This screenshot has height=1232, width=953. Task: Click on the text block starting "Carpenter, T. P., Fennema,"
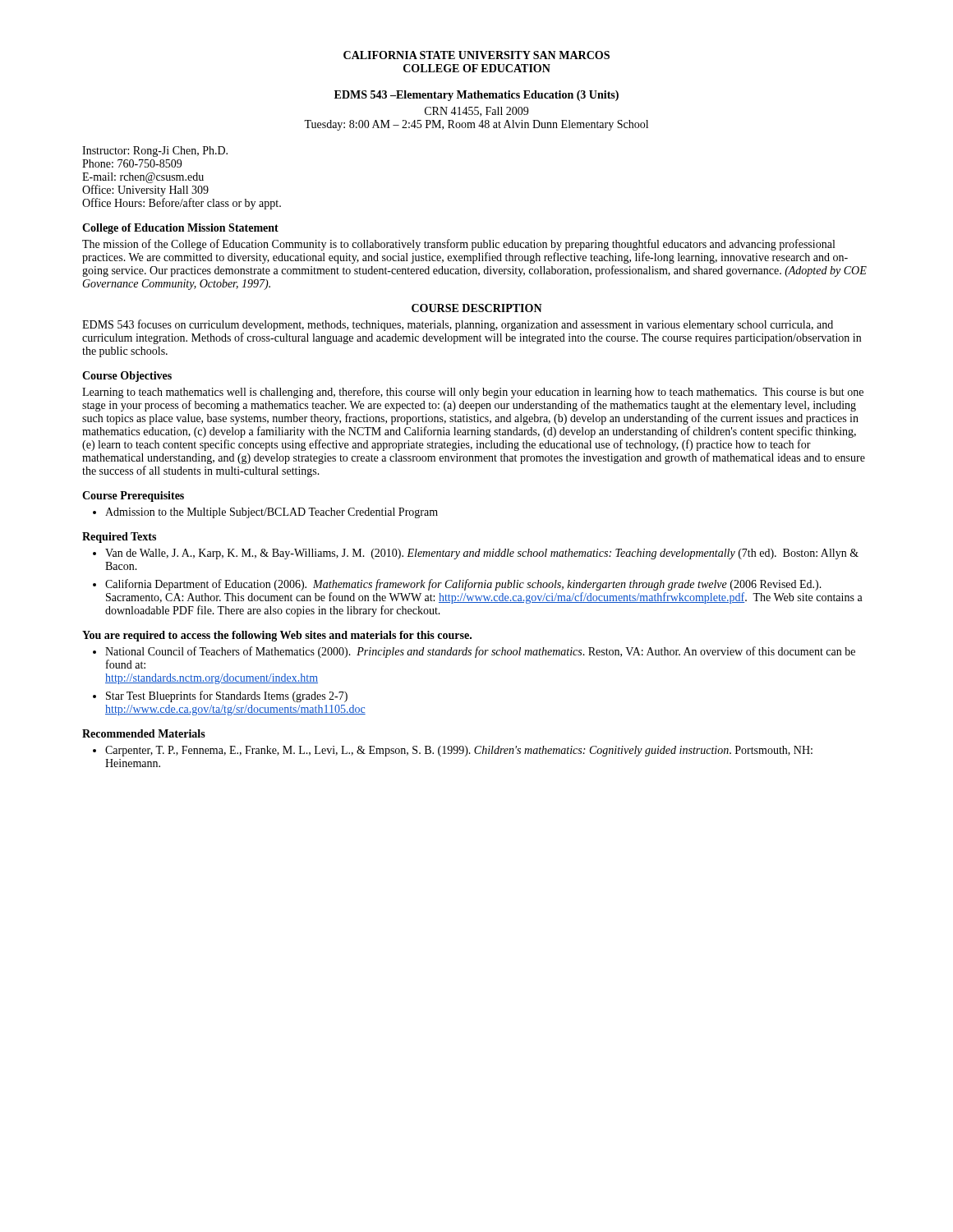pyautogui.click(x=459, y=757)
